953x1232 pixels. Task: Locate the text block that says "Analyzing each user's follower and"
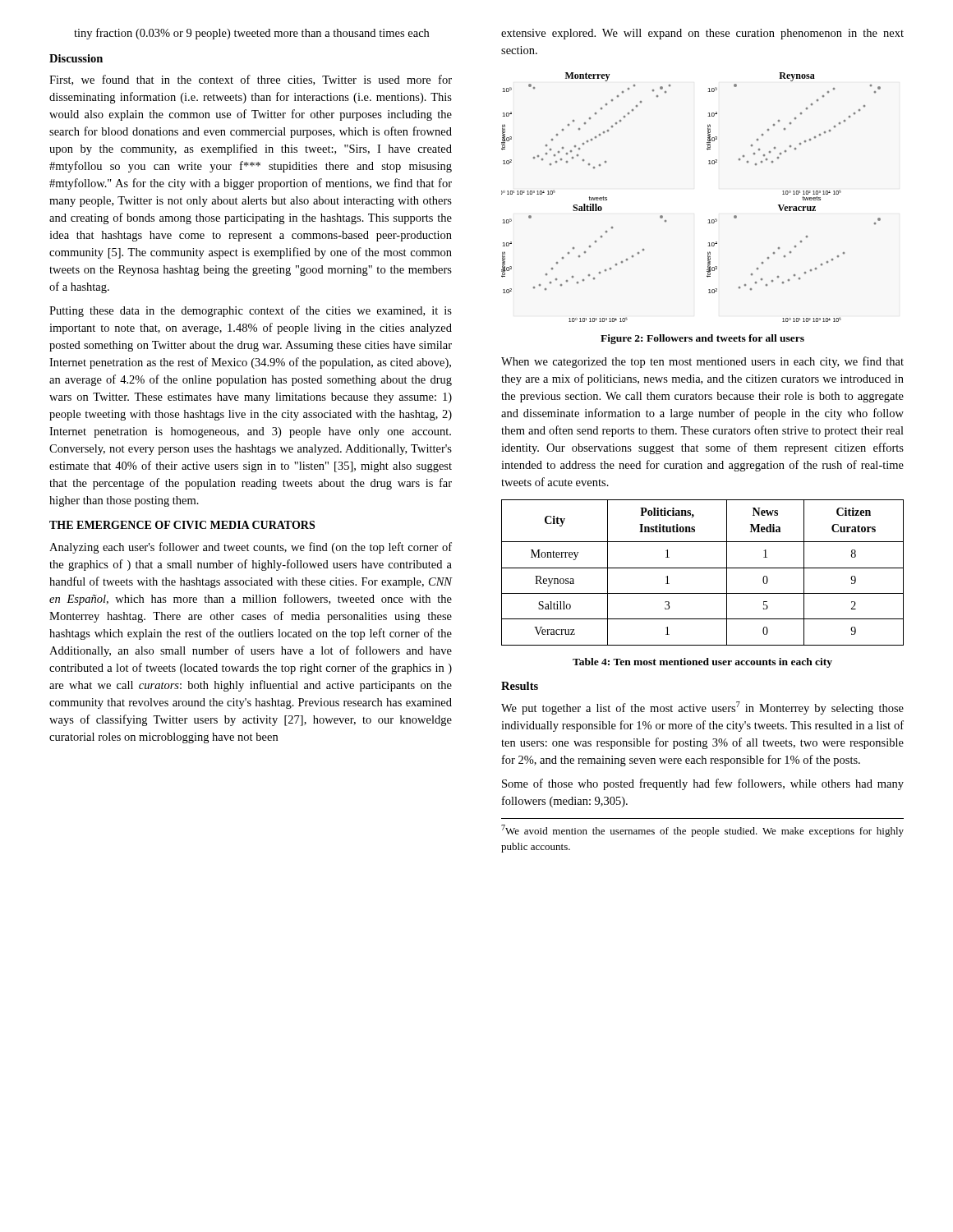coord(251,642)
